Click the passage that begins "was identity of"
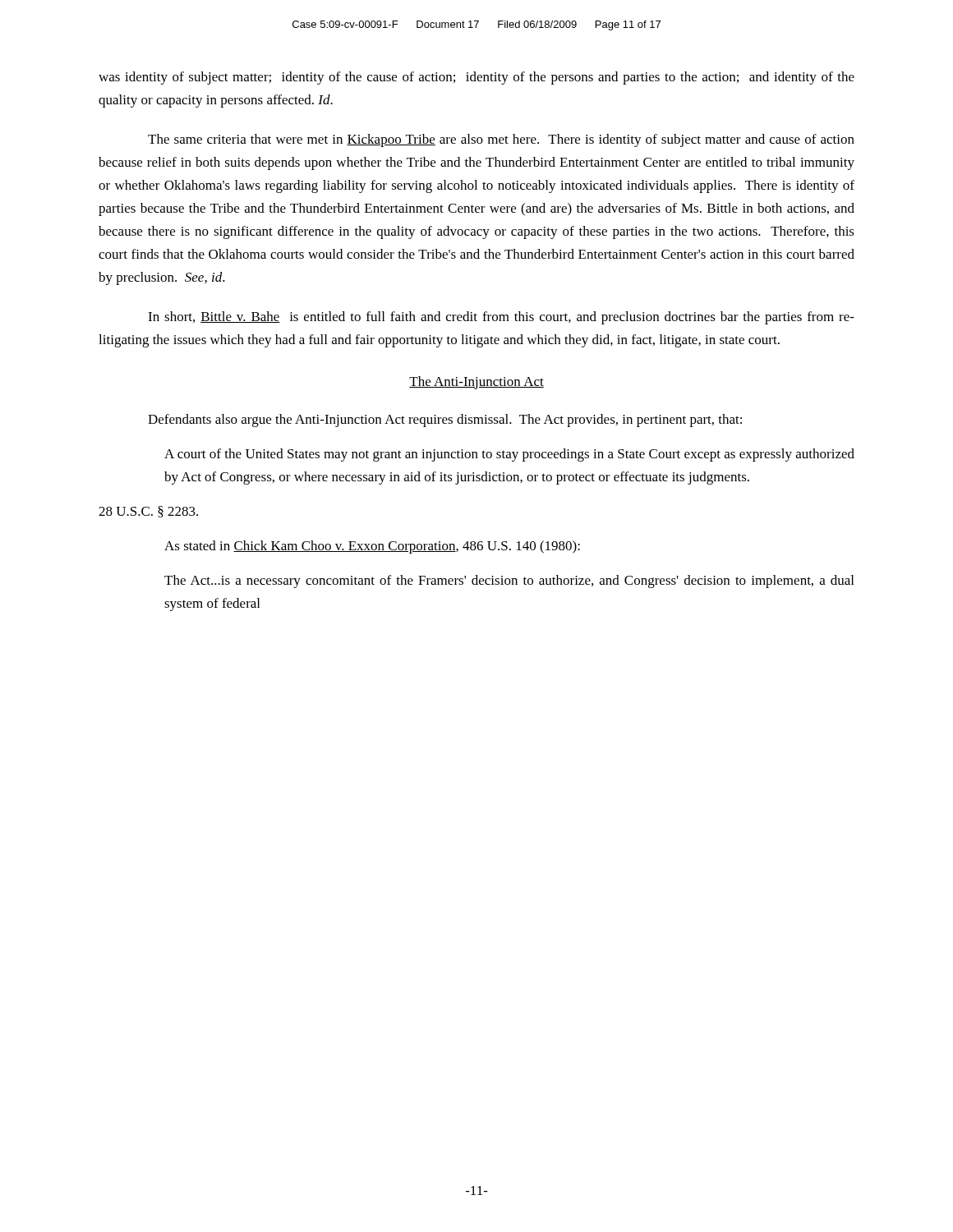 [x=476, y=89]
